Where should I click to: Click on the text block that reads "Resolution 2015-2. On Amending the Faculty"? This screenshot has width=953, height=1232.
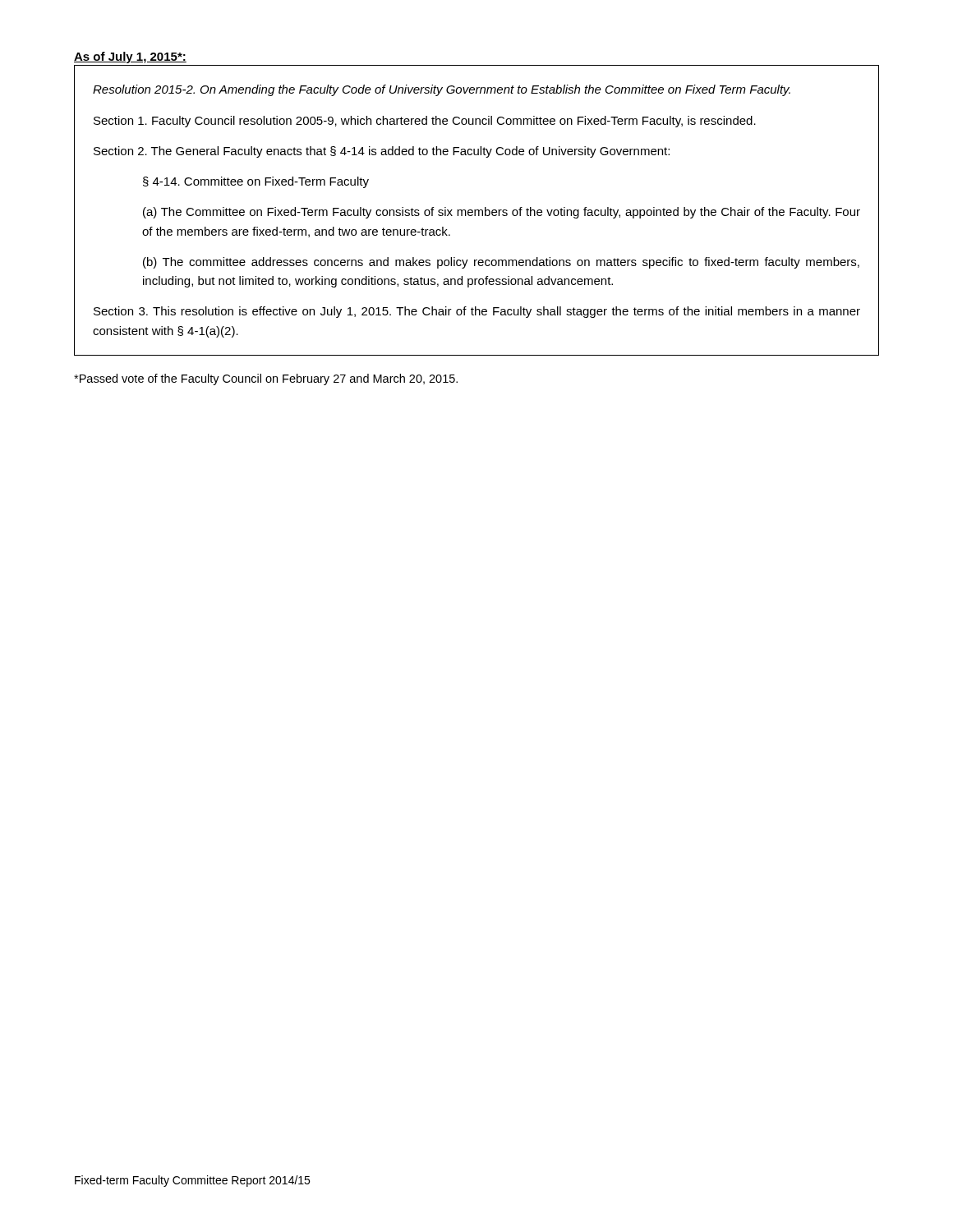point(442,89)
